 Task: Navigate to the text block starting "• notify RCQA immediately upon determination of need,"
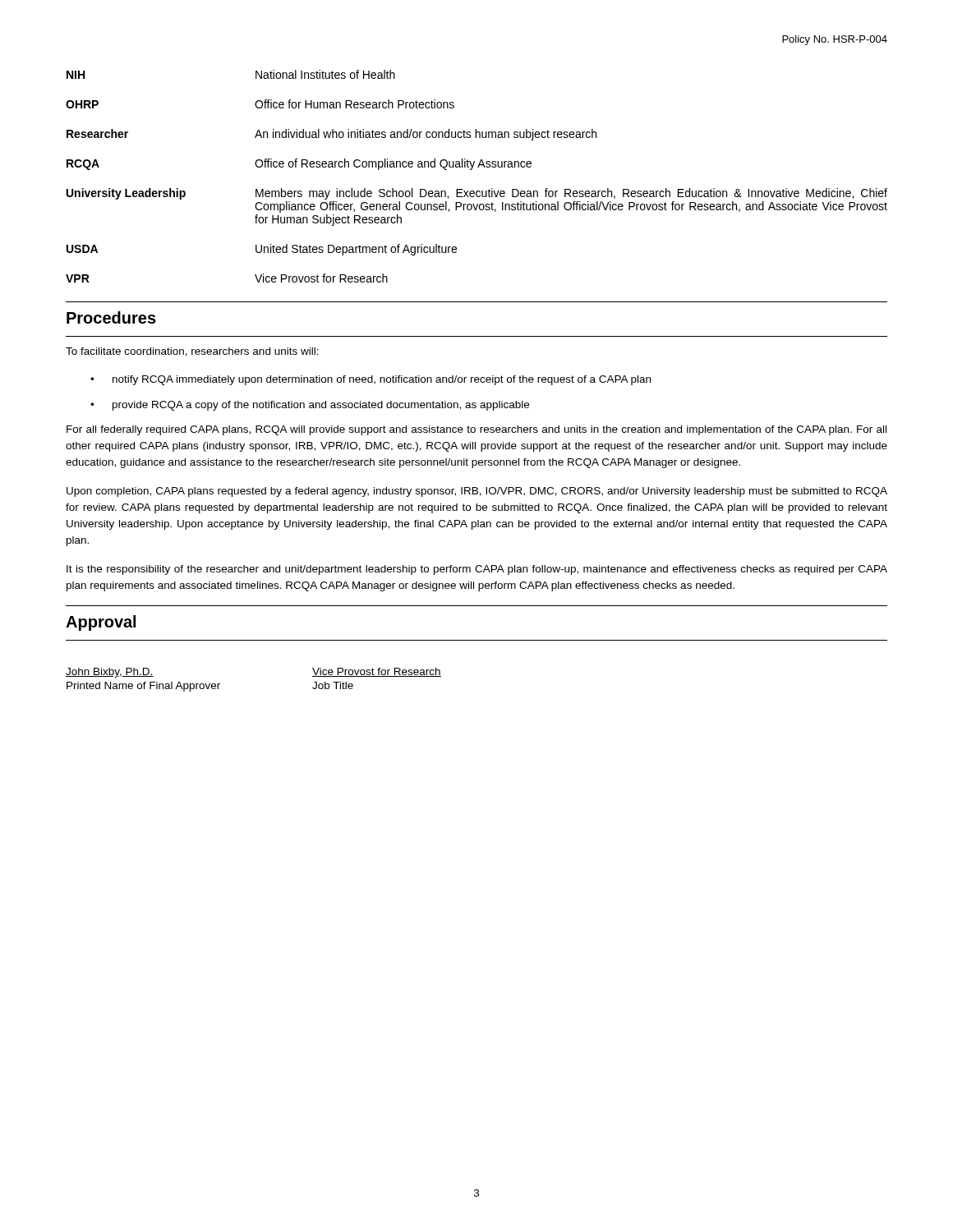pos(489,380)
